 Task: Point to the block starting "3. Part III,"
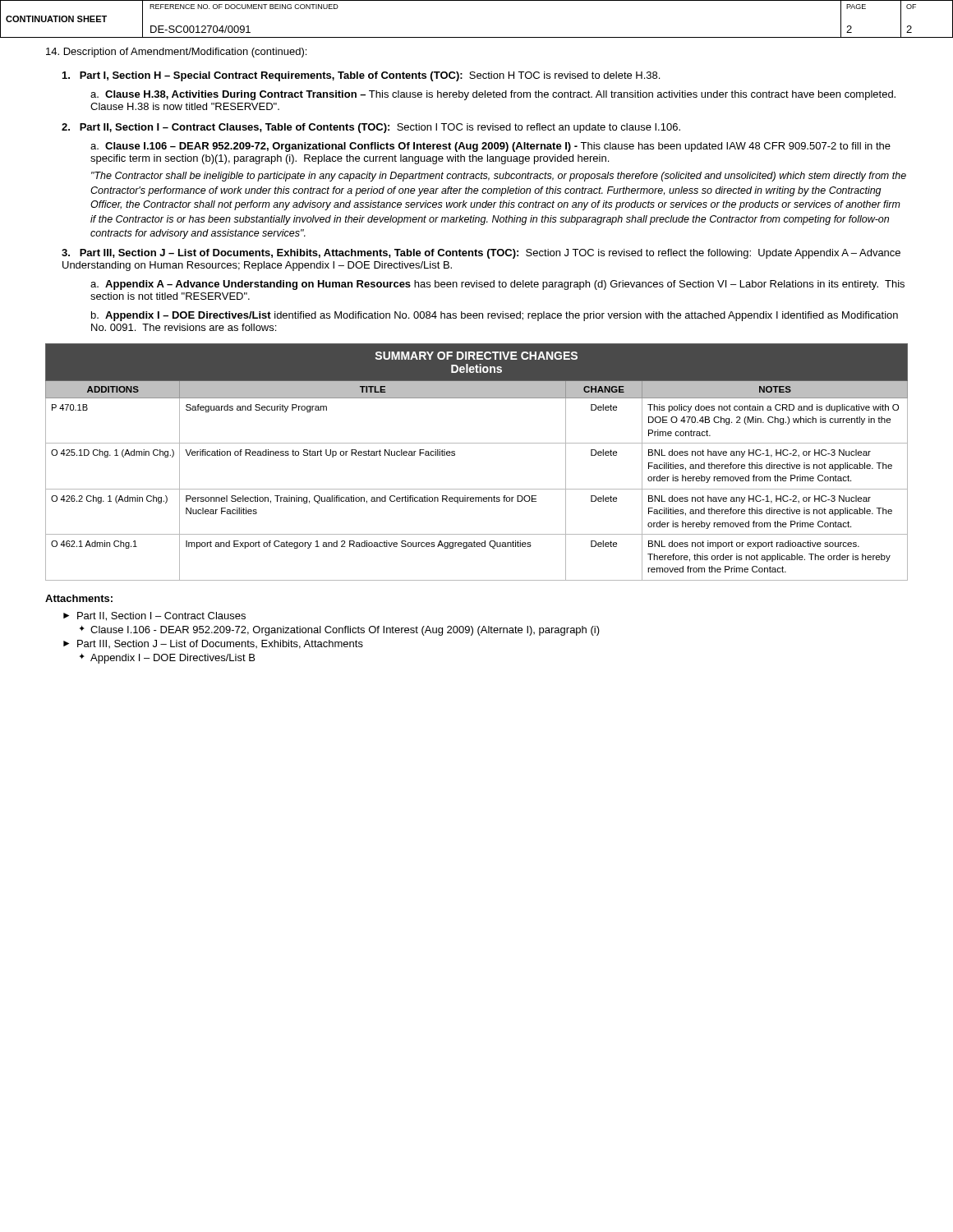click(x=481, y=258)
